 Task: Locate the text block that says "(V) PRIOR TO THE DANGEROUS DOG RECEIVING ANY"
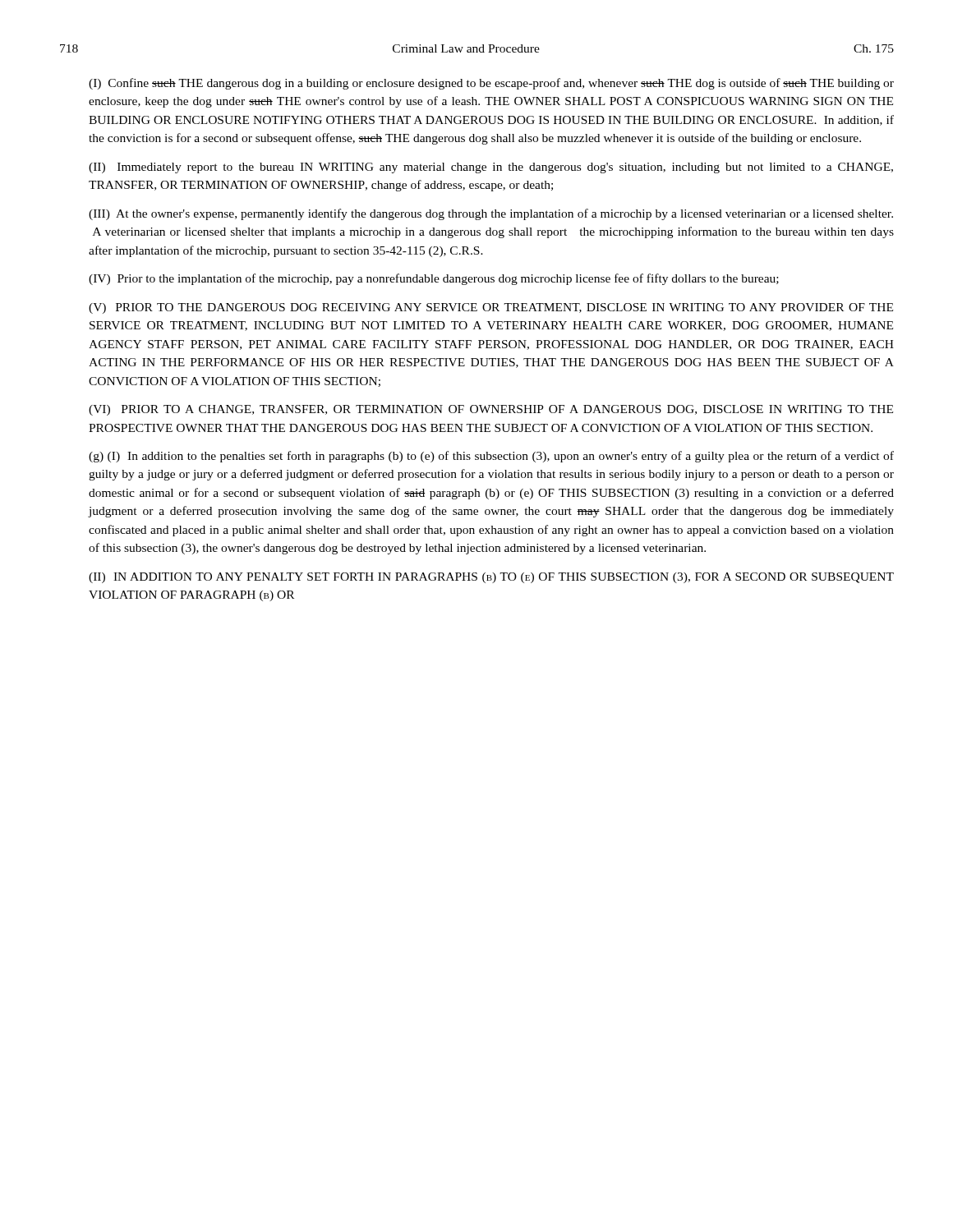pyautogui.click(x=491, y=344)
